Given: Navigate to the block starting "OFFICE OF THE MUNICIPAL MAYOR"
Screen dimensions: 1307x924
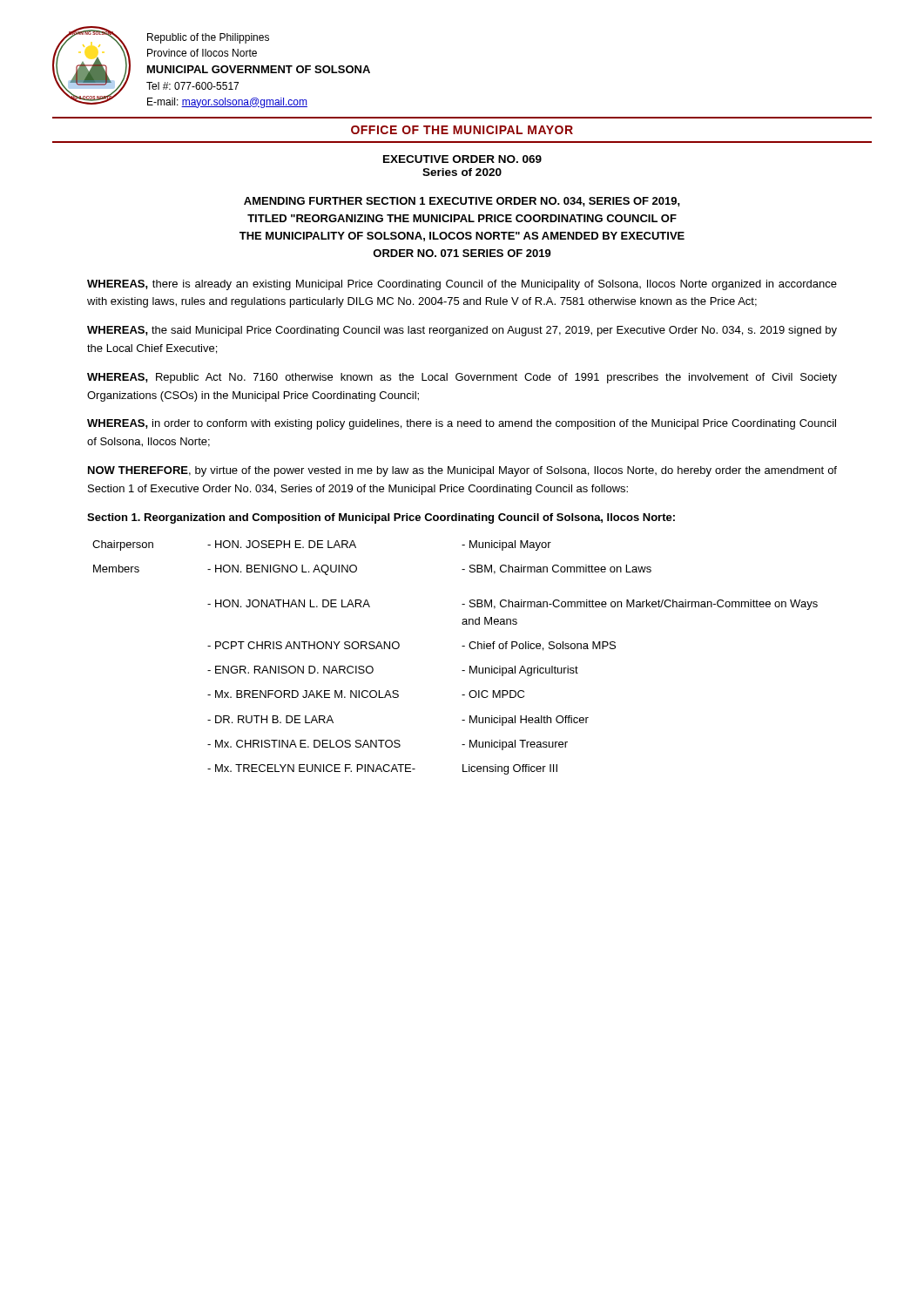Looking at the screenshot, I should click(x=462, y=129).
